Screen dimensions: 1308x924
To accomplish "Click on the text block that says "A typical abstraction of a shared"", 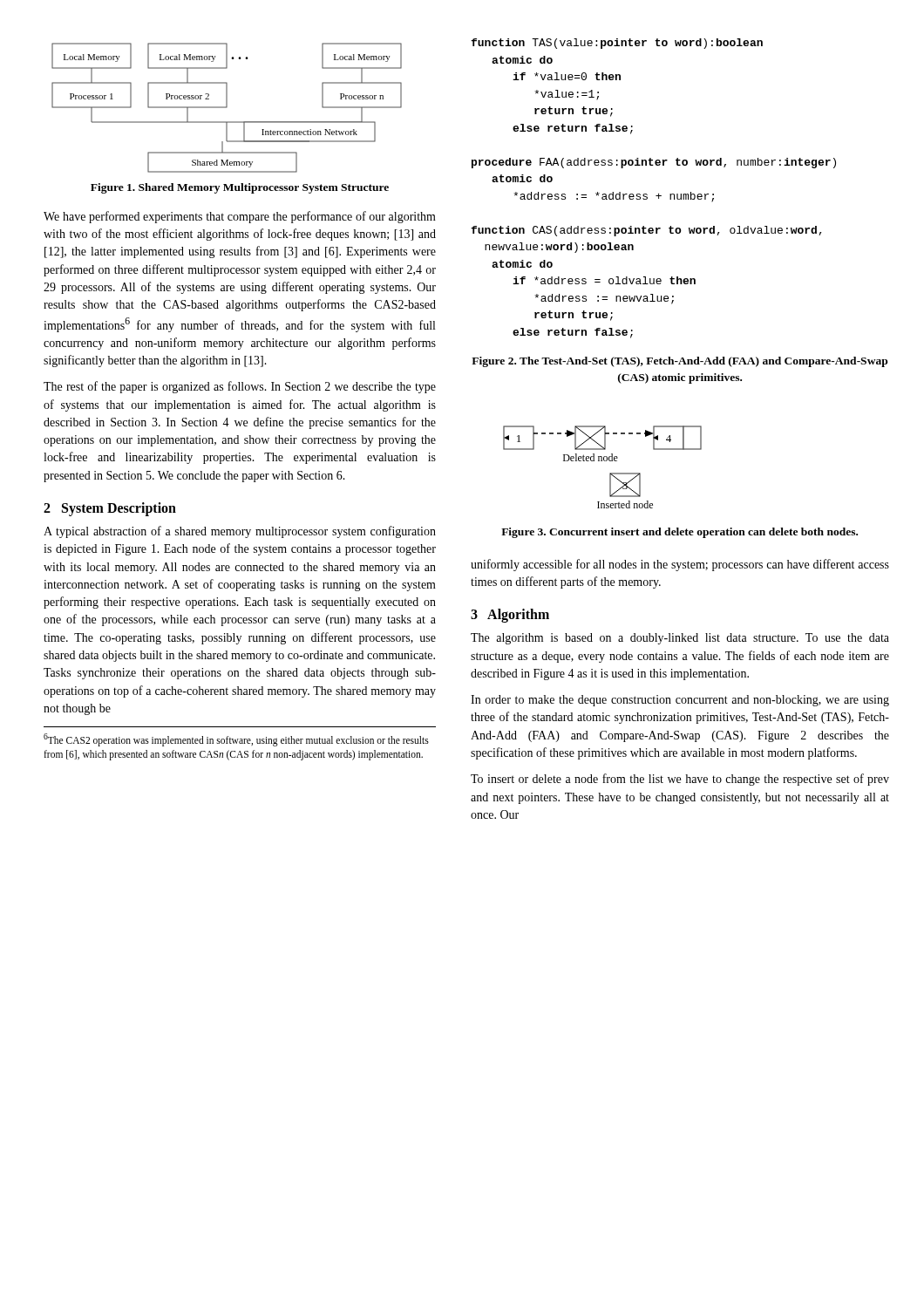I will (x=240, y=620).
